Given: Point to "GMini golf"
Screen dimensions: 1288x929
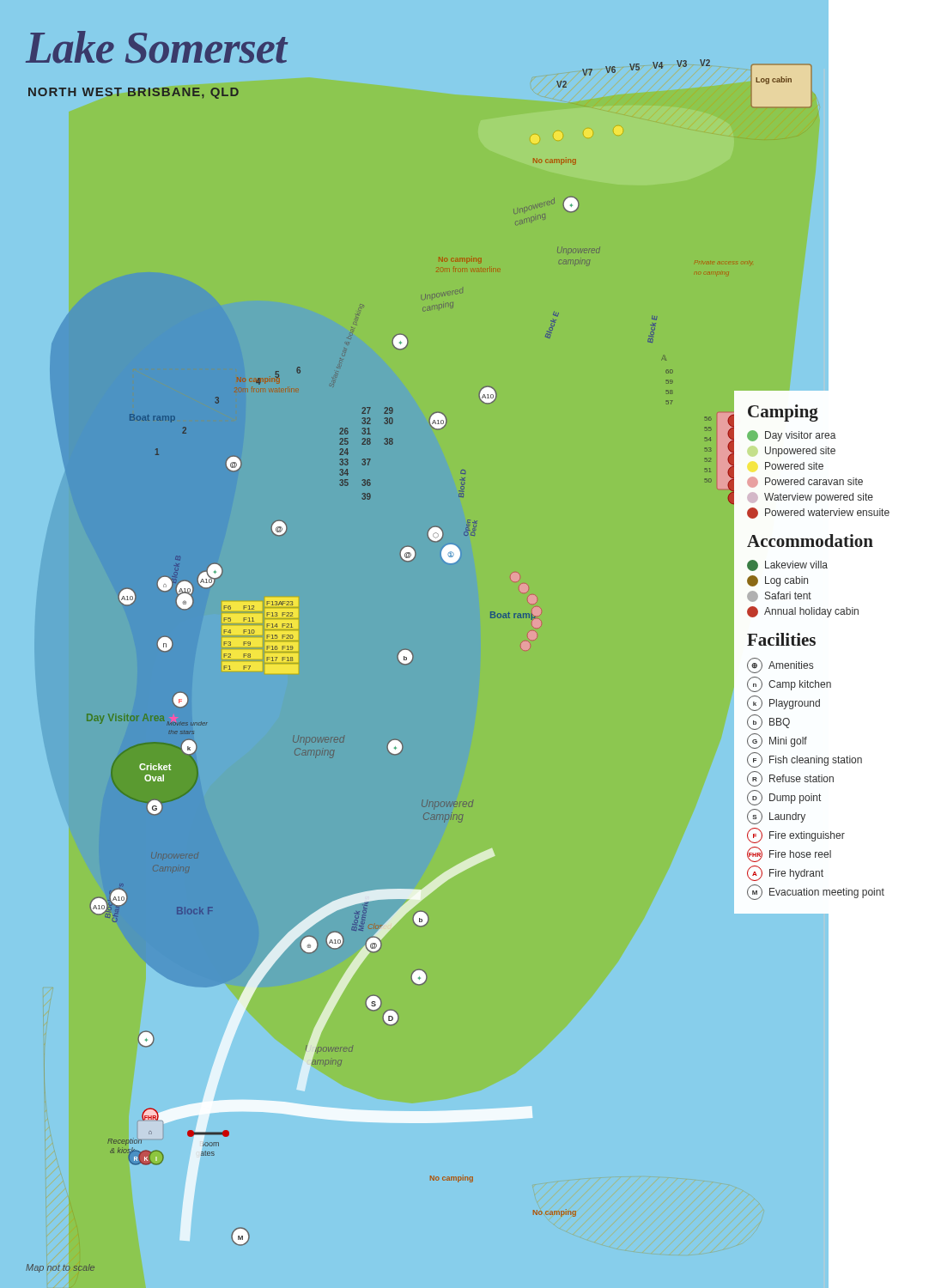Looking at the screenshot, I should pyautogui.click(x=777, y=741).
